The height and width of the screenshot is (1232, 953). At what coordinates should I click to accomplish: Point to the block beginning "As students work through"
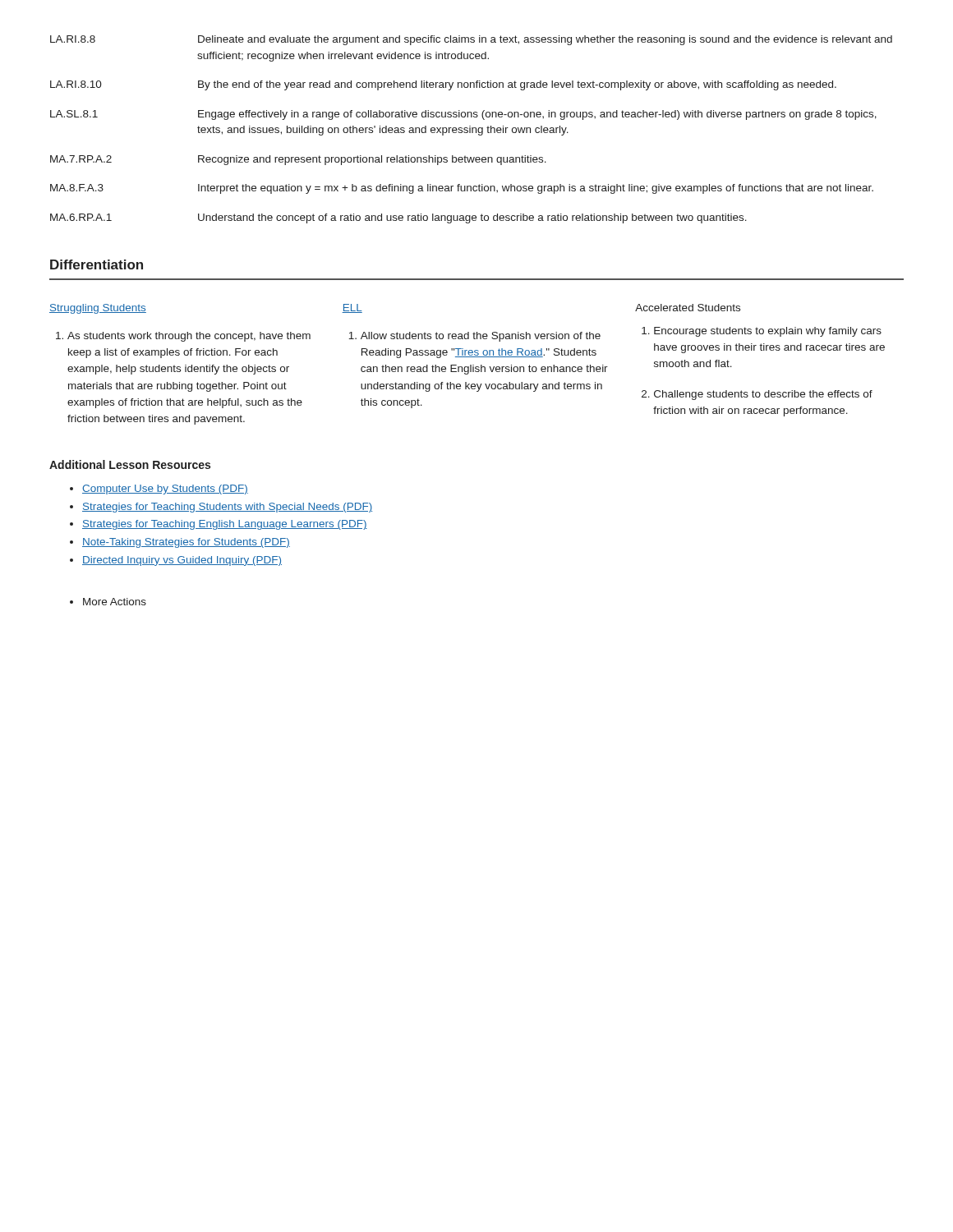(189, 377)
